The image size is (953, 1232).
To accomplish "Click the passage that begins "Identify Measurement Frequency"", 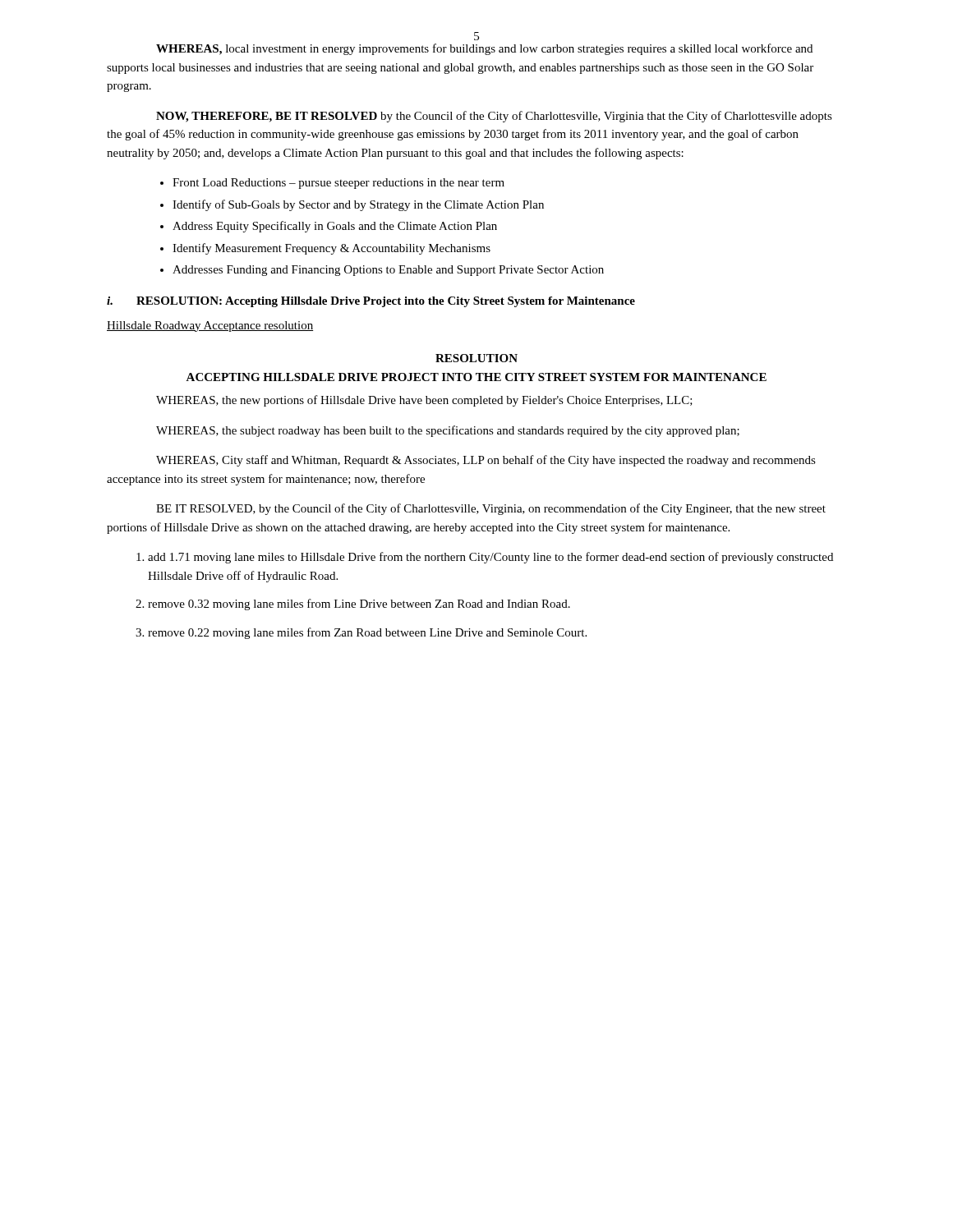I will pyautogui.click(x=476, y=248).
